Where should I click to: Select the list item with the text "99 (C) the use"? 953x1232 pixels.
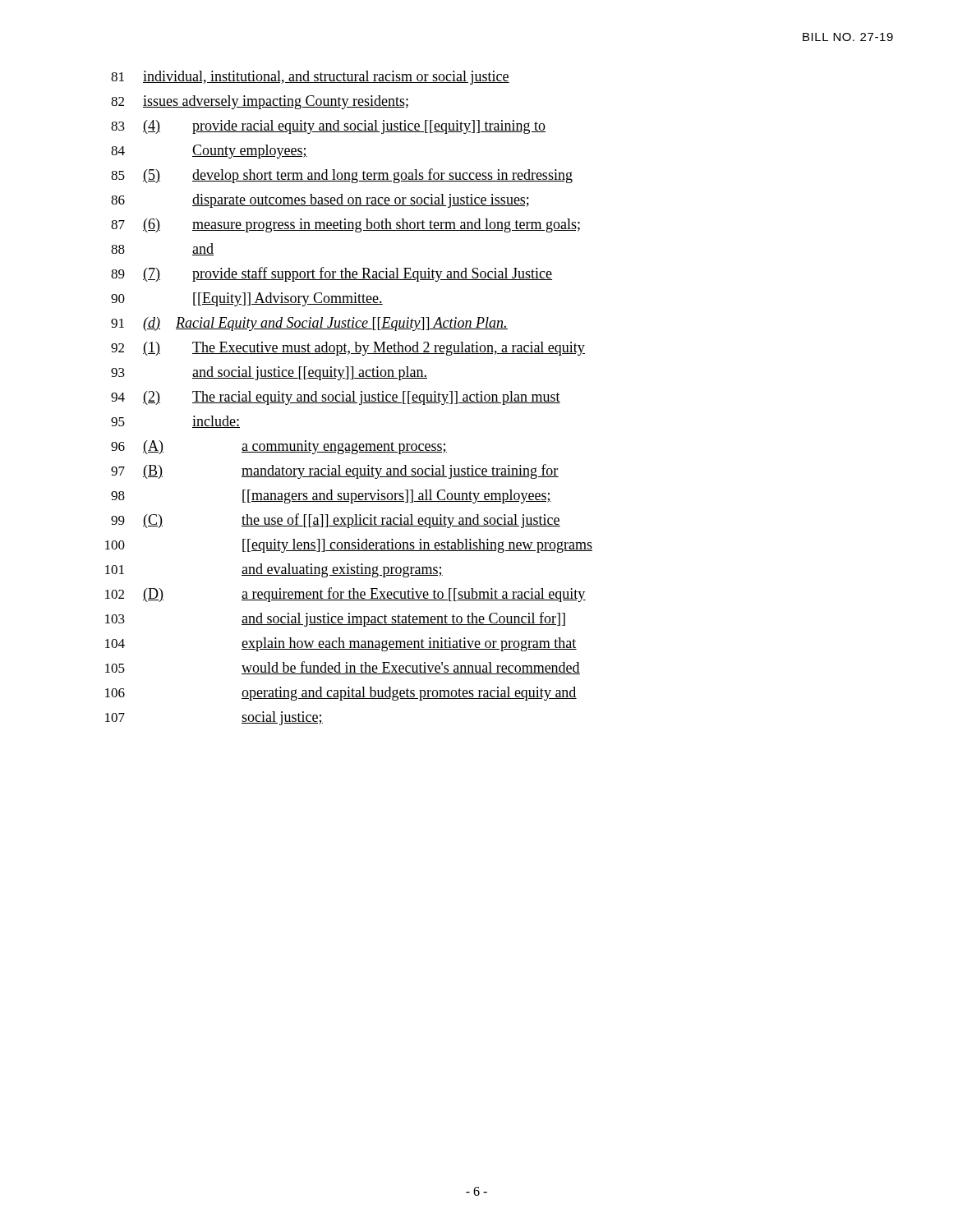(485, 521)
